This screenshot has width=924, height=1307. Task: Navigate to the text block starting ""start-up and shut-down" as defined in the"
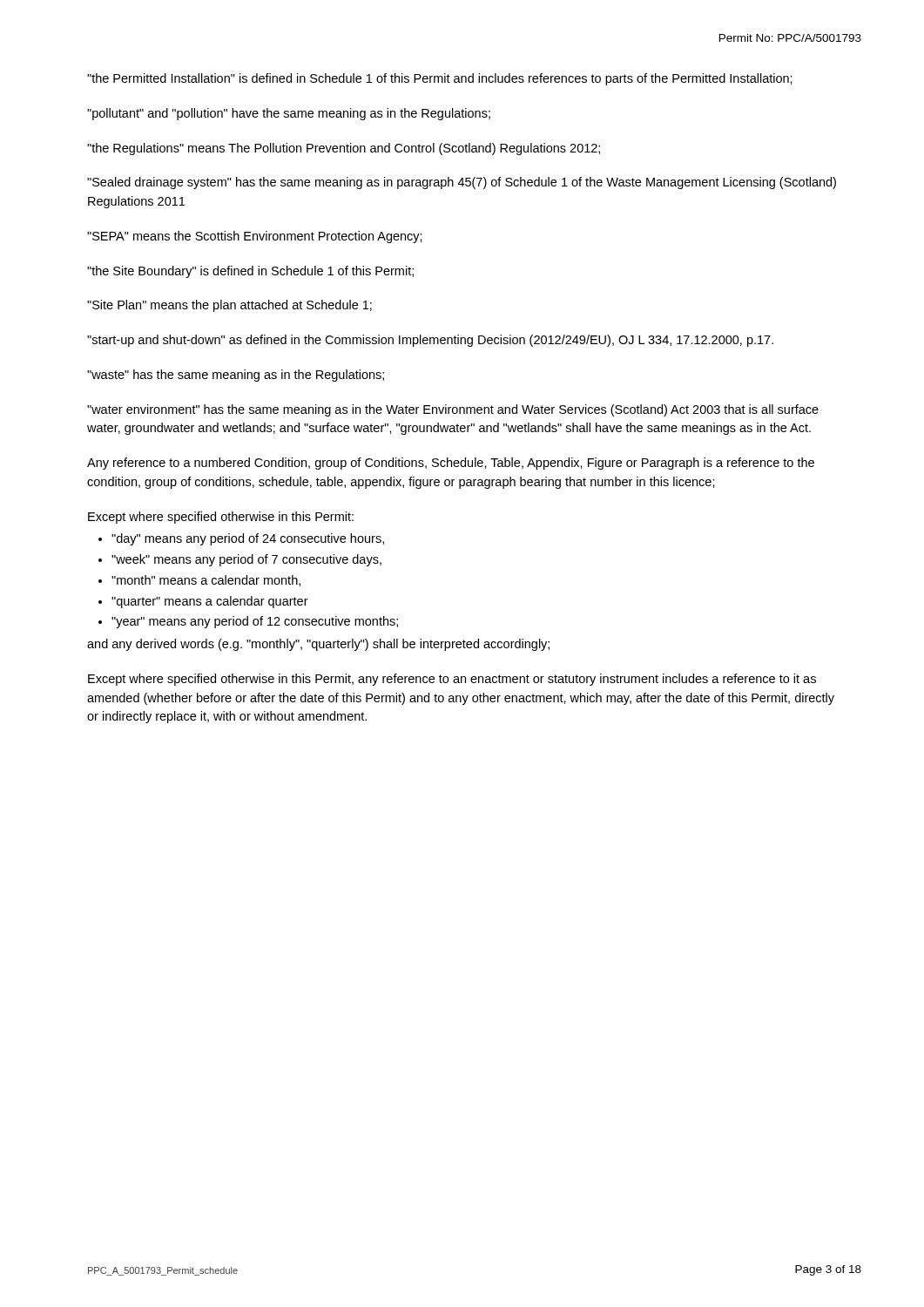431,340
